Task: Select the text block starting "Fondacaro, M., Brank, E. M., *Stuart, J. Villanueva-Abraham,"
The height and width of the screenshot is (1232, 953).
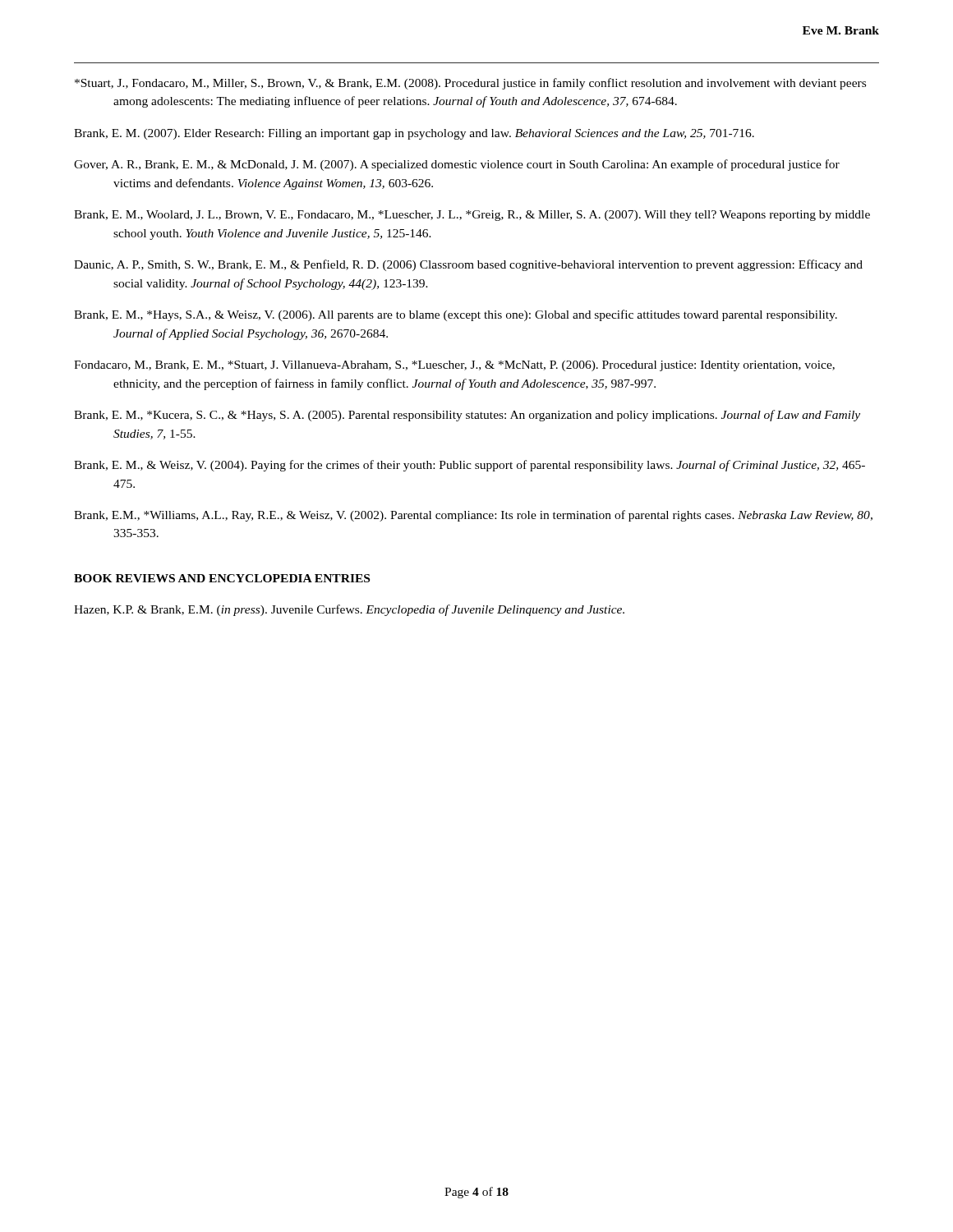Action: [455, 374]
